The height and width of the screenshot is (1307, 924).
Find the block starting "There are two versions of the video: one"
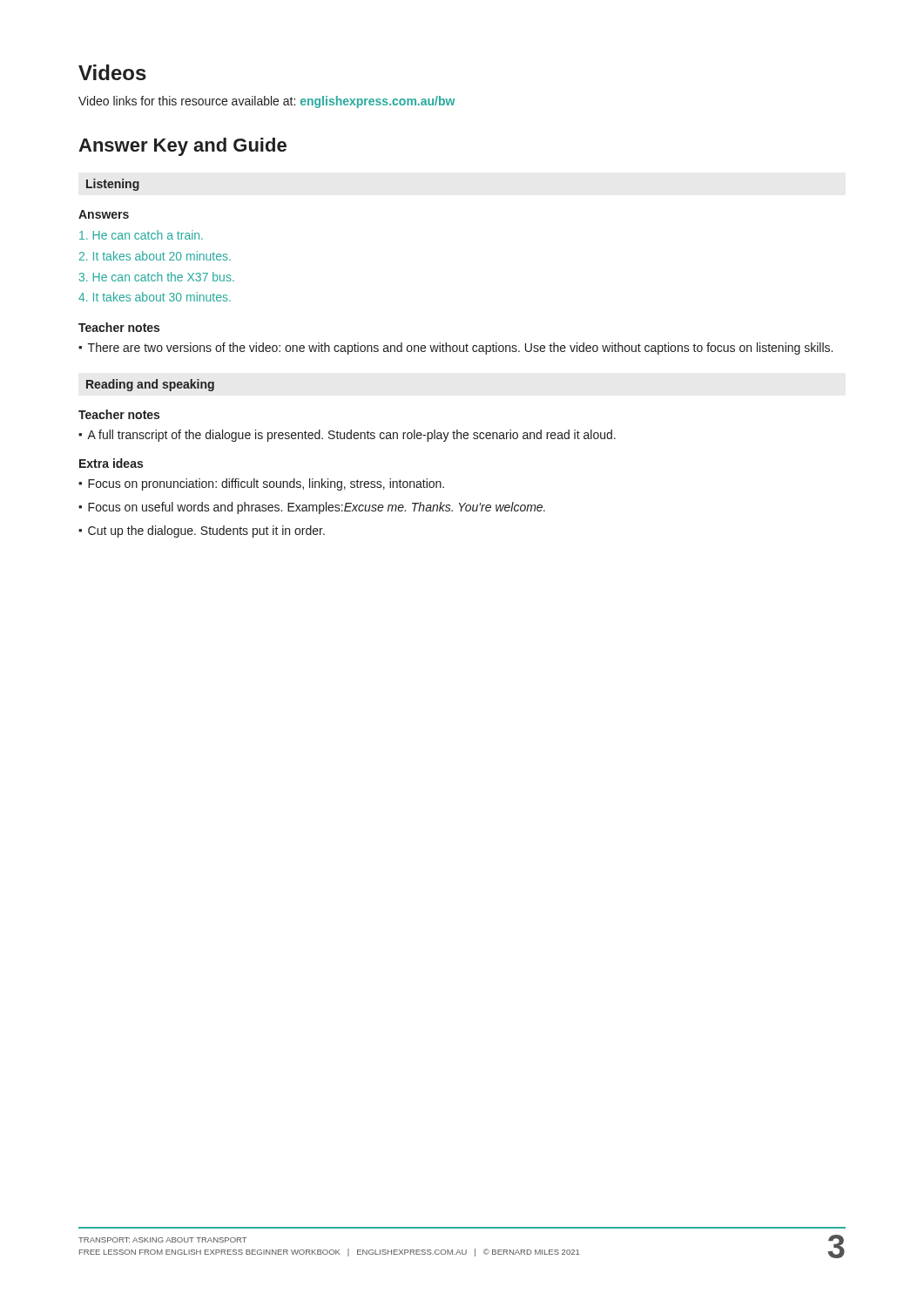tap(462, 348)
